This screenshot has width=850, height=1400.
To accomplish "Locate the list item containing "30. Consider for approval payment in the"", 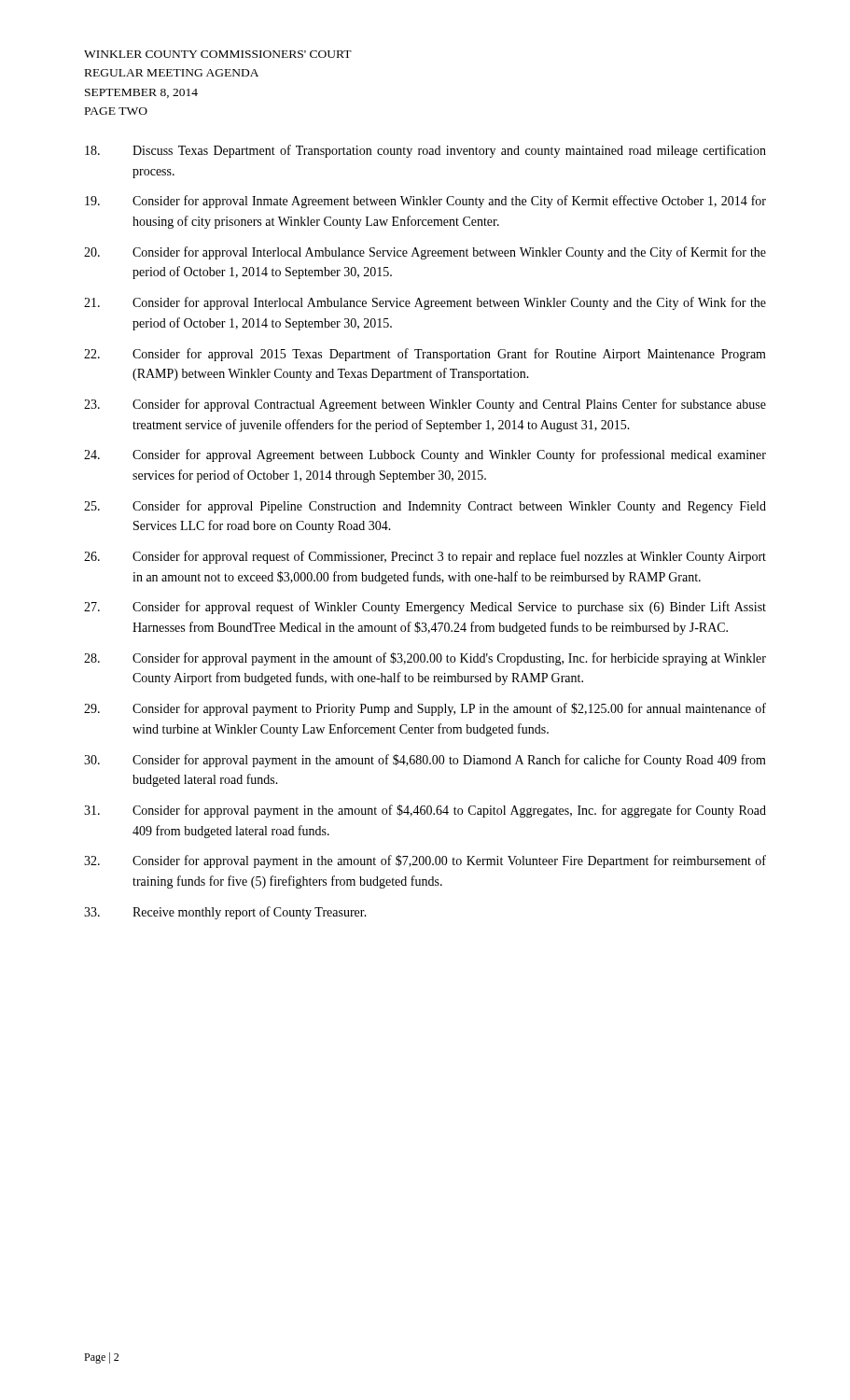I will [x=425, y=770].
